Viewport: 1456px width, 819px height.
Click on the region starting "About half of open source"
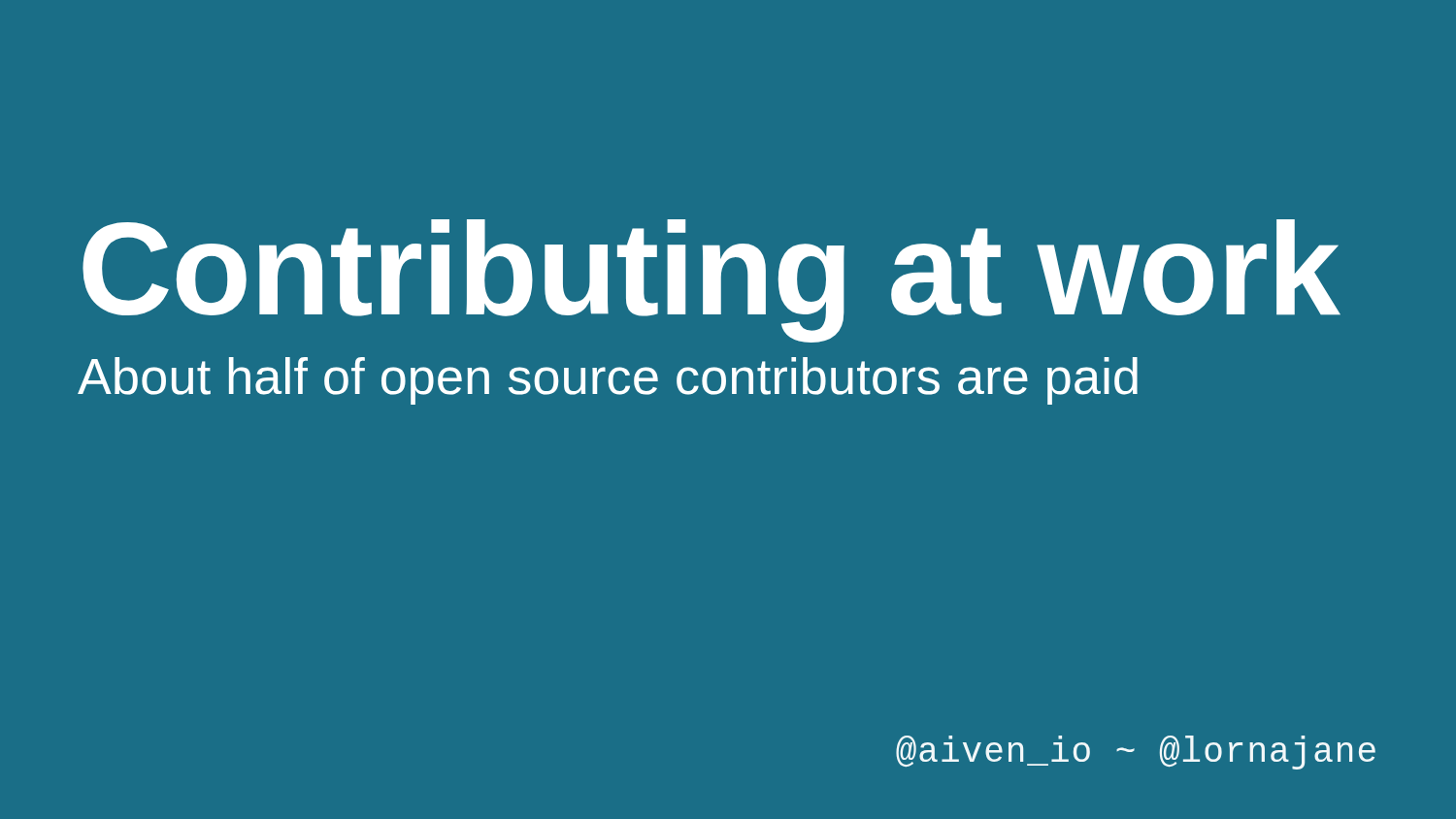tap(728, 377)
